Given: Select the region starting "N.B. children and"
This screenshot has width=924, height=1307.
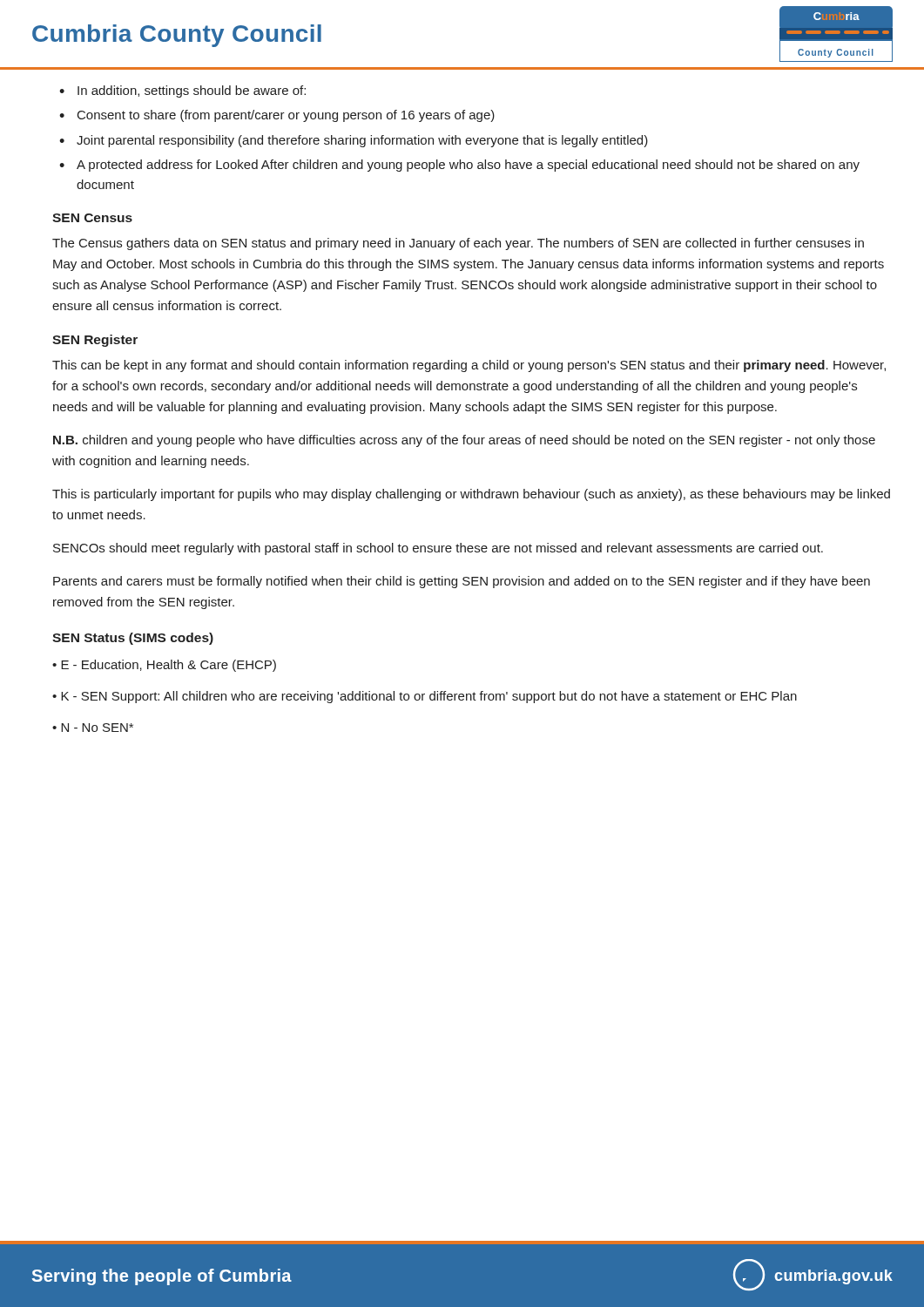Looking at the screenshot, I should tap(464, 450).
